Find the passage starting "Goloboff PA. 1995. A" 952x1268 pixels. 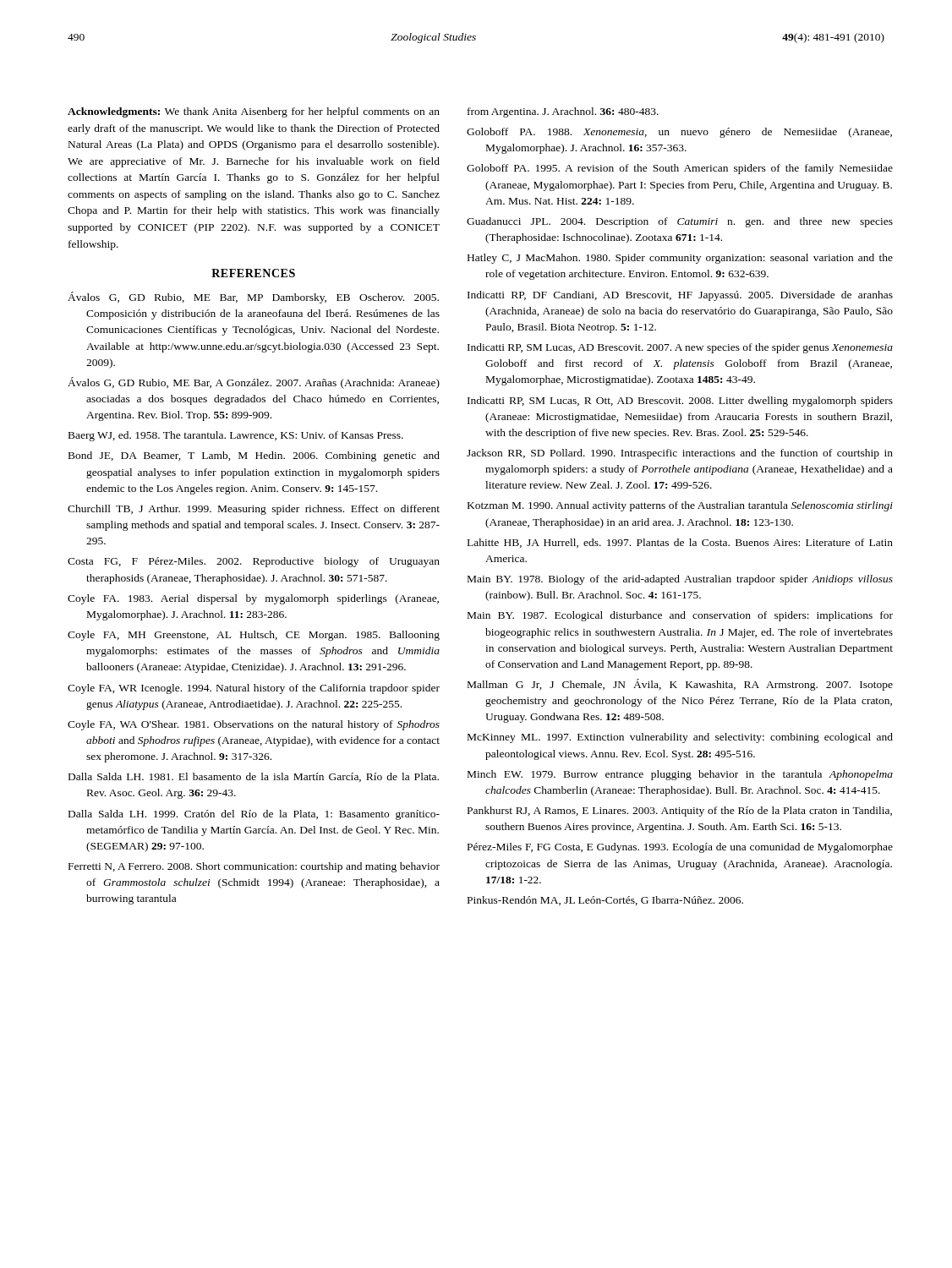click(x=680, y=184)
